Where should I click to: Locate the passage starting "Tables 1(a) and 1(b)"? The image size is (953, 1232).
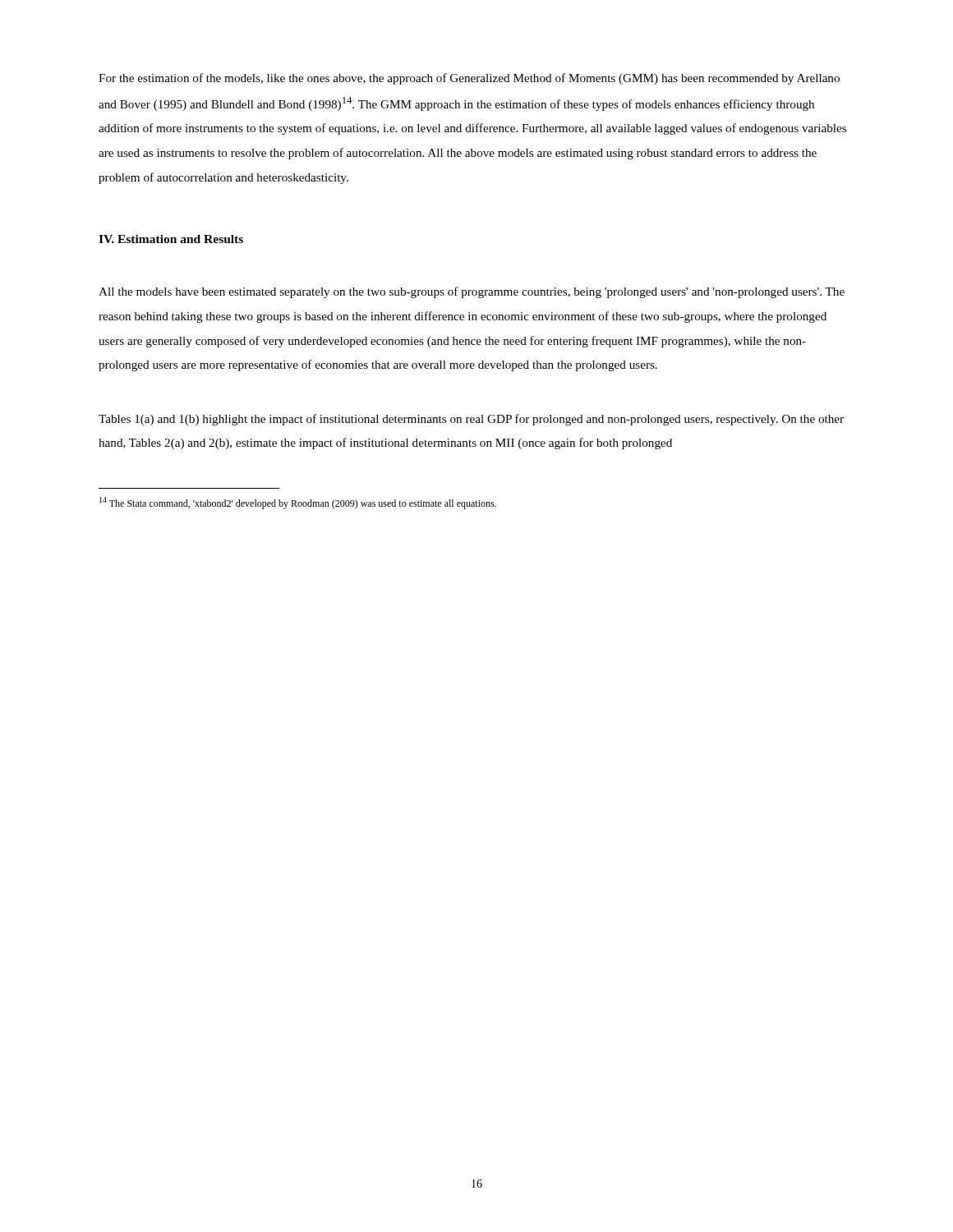tap(471, 431)
